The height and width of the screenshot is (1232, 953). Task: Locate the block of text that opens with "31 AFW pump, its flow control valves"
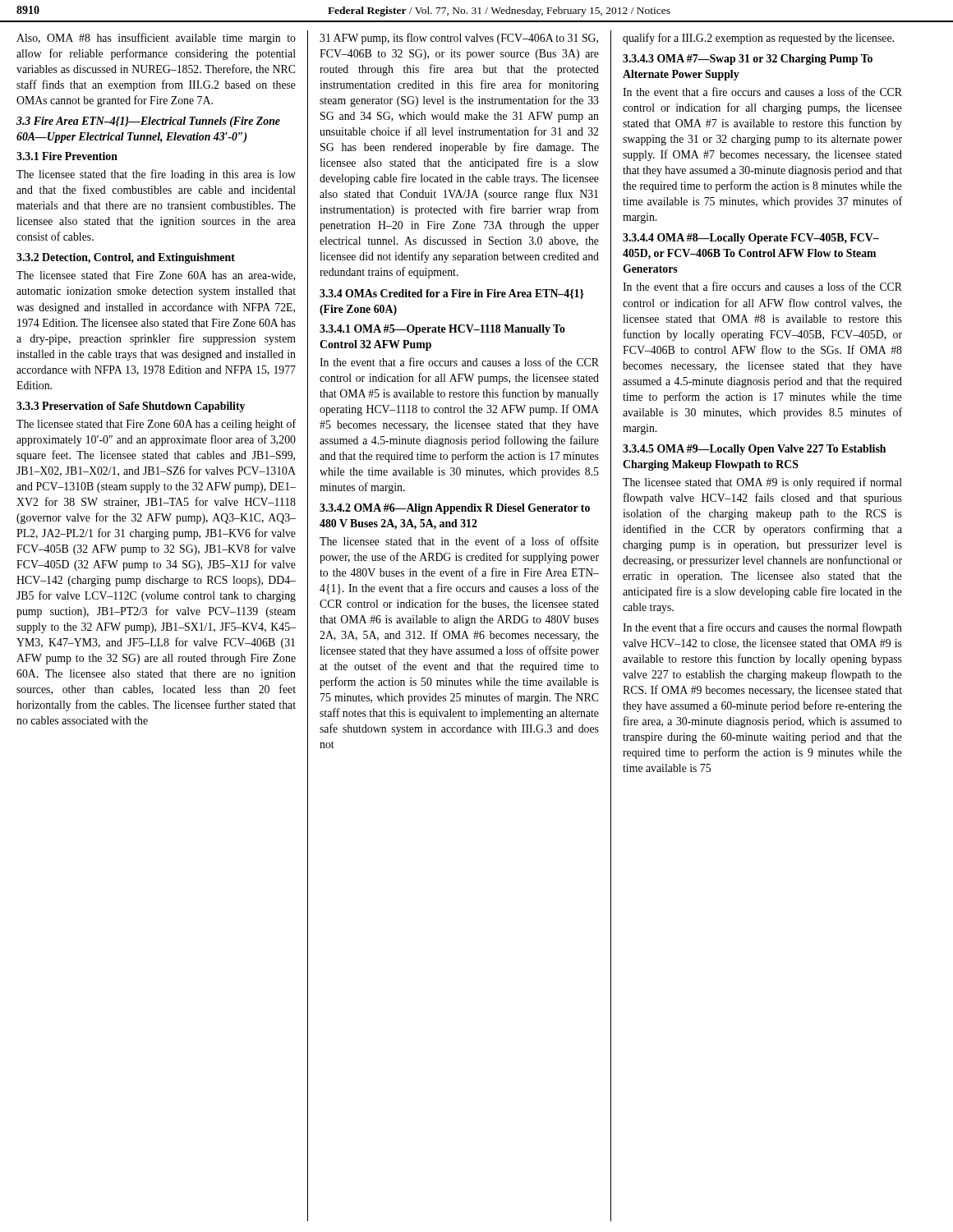point(459,155)
